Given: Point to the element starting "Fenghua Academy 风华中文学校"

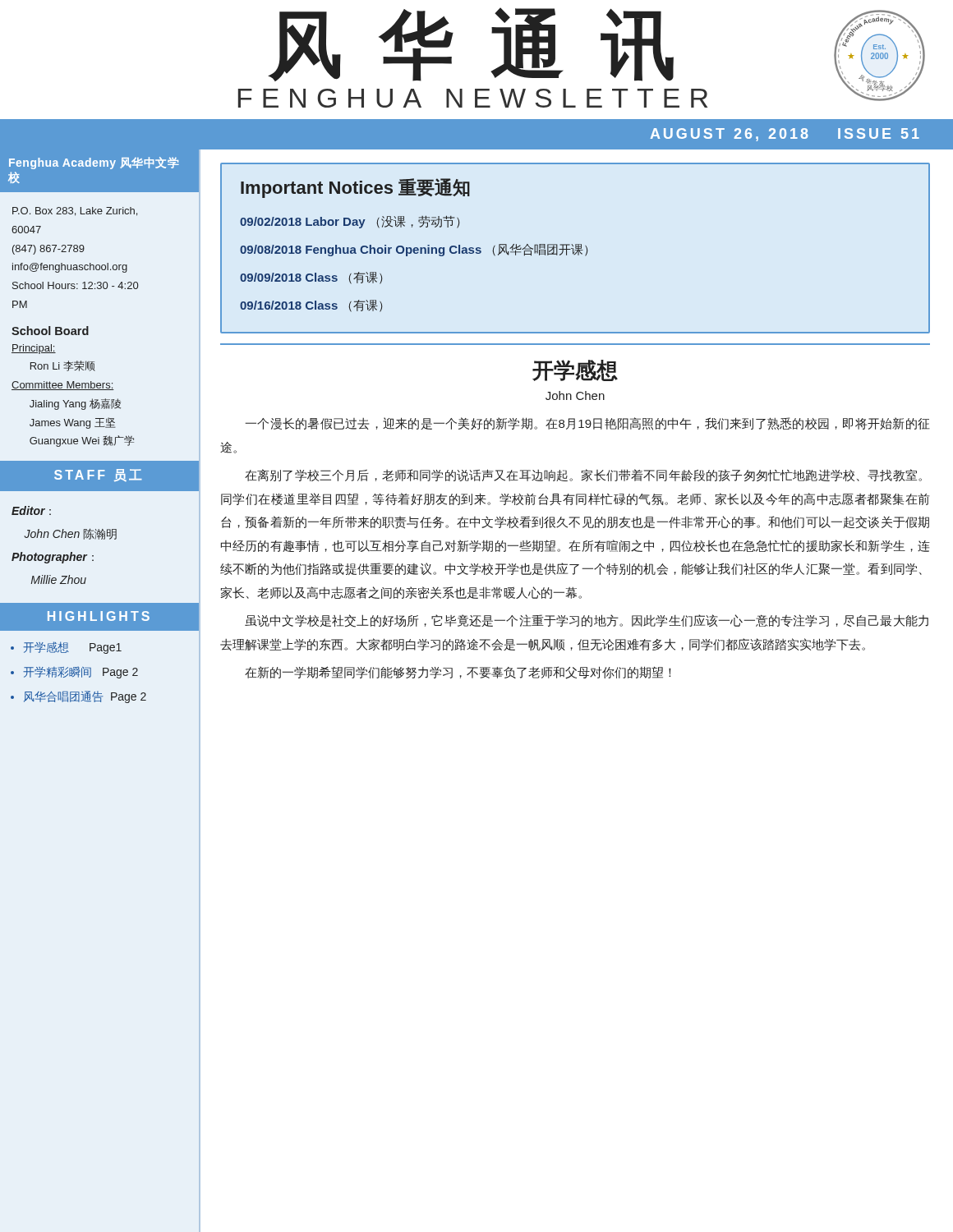Looking at the screenshot, I should [94, 170].
